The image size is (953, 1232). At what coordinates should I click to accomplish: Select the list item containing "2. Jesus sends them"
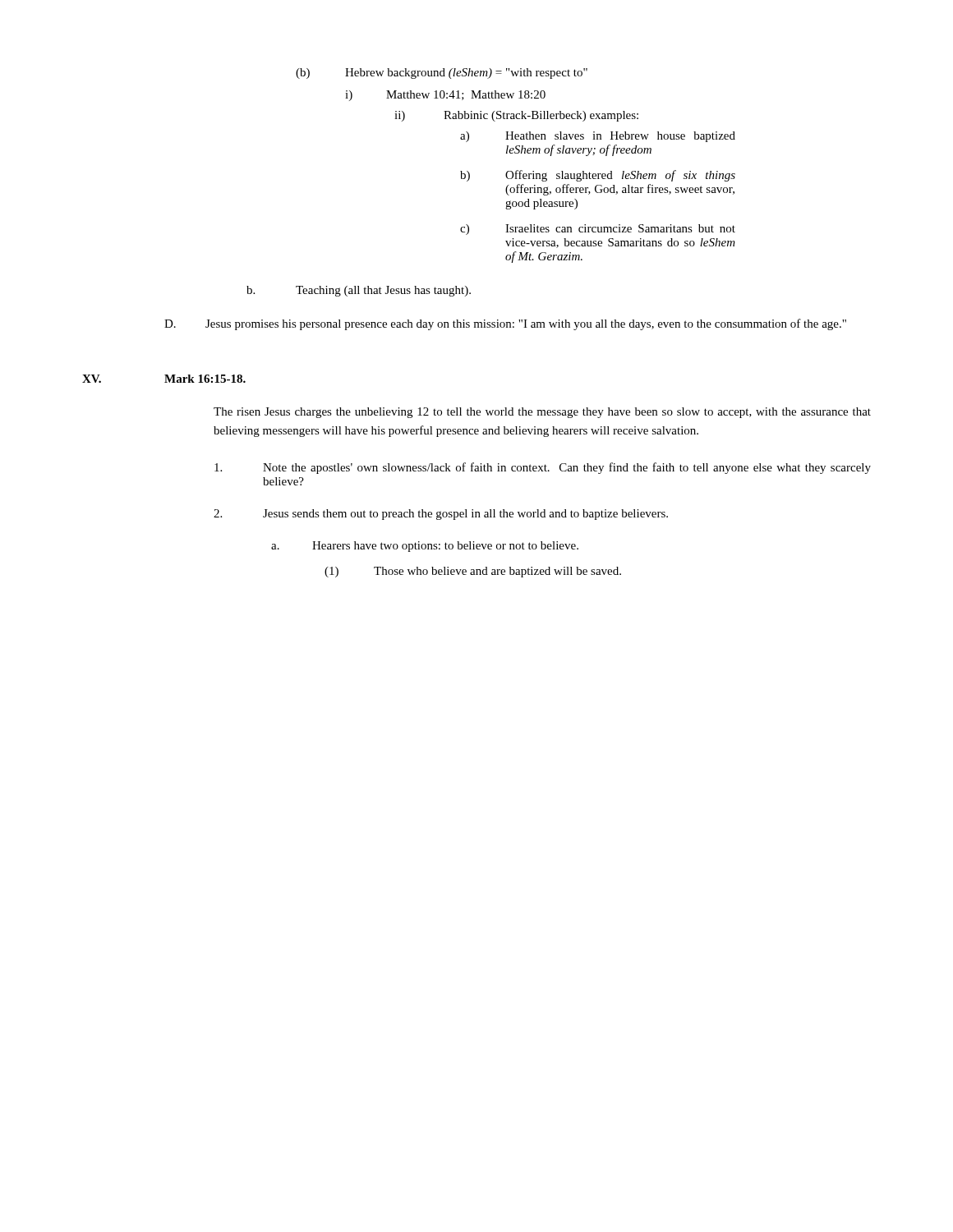pos(542,513)
